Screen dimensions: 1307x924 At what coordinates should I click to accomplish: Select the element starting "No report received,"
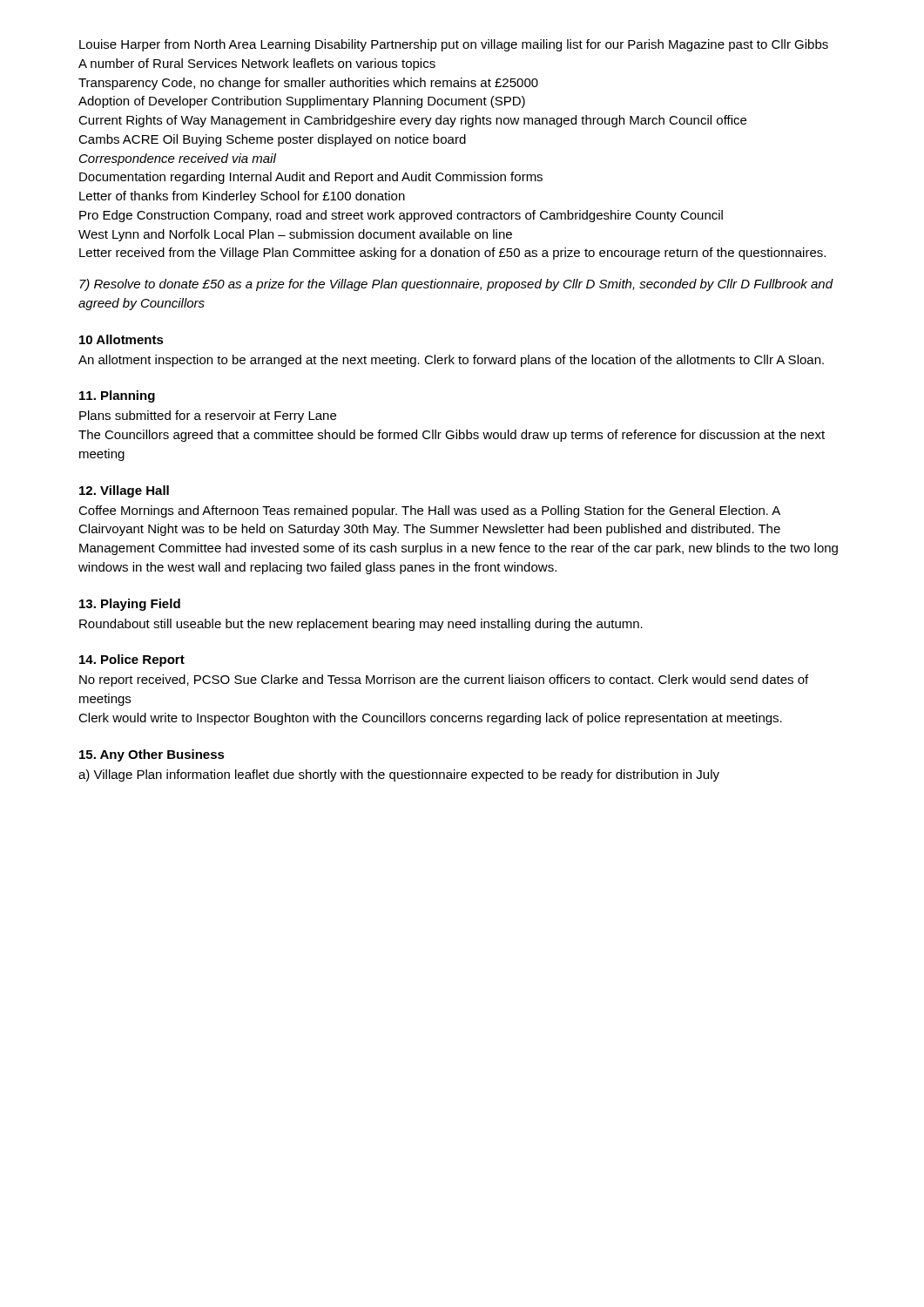coord(444,681)
